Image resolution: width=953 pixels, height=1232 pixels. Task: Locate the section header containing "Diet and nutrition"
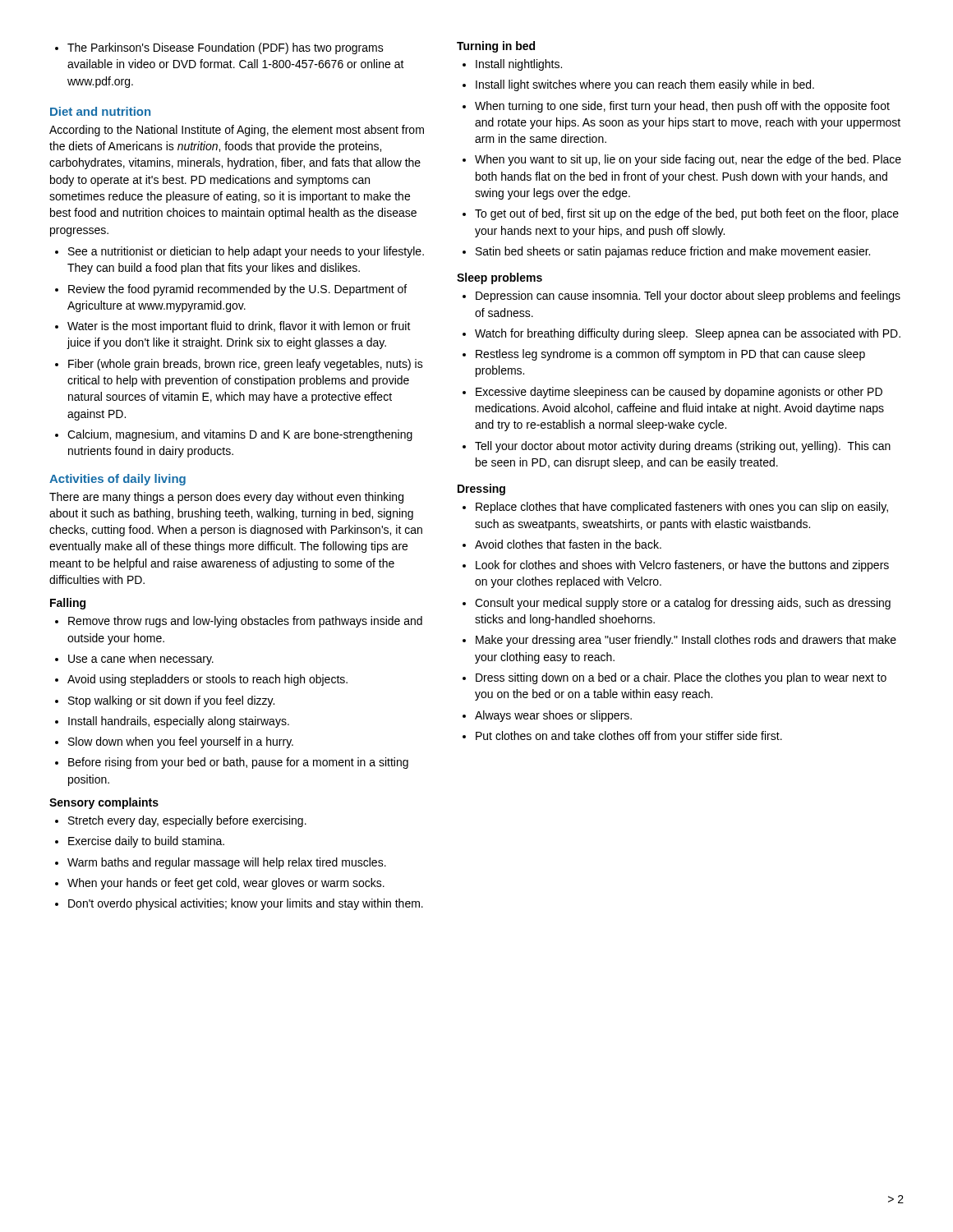100,111
